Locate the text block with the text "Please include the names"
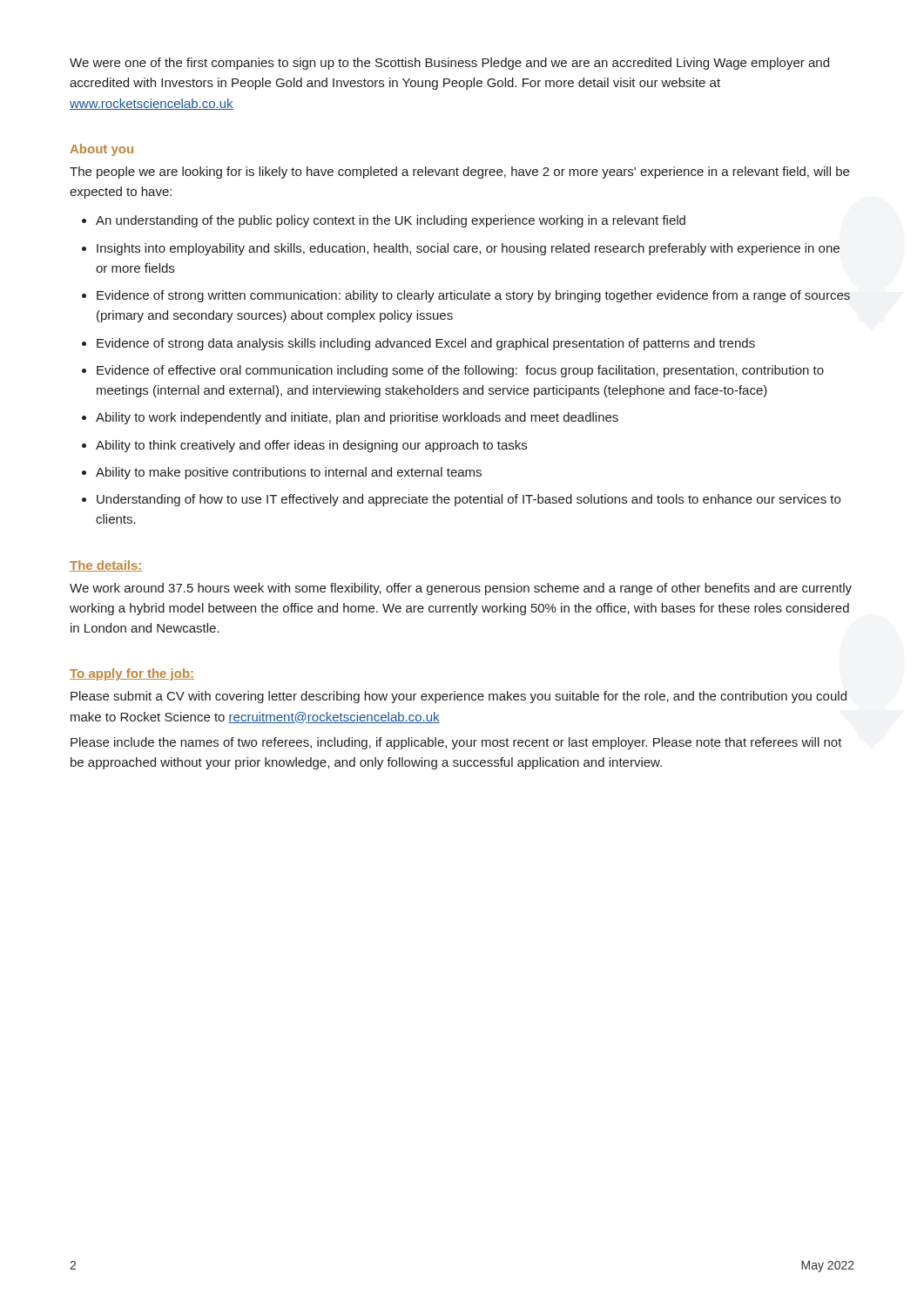The height and width of the screenshot is (1307, 924). [x=456, y=752]
